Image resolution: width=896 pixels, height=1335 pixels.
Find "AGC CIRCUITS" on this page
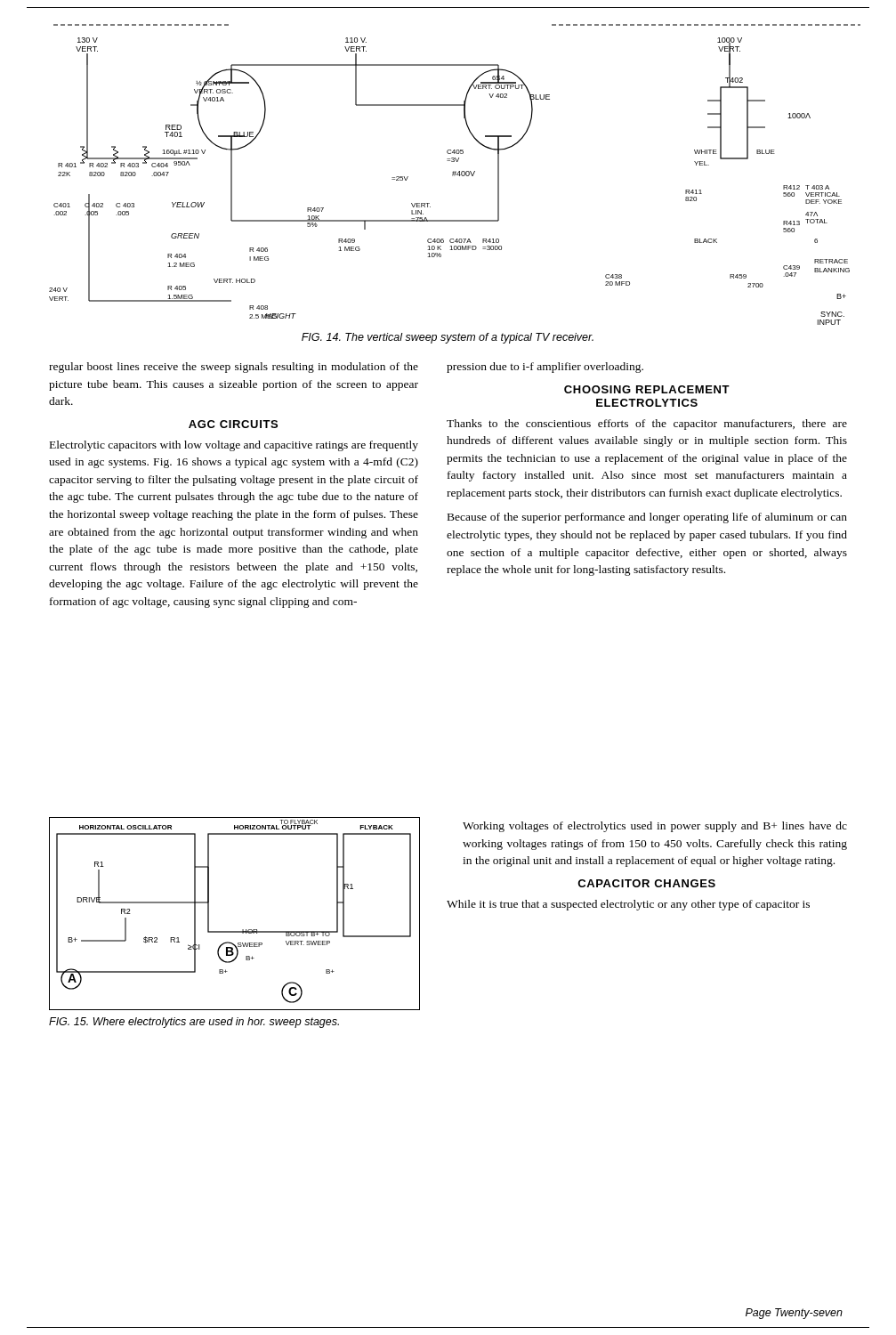pyautogui.click(x=234, y=424)
